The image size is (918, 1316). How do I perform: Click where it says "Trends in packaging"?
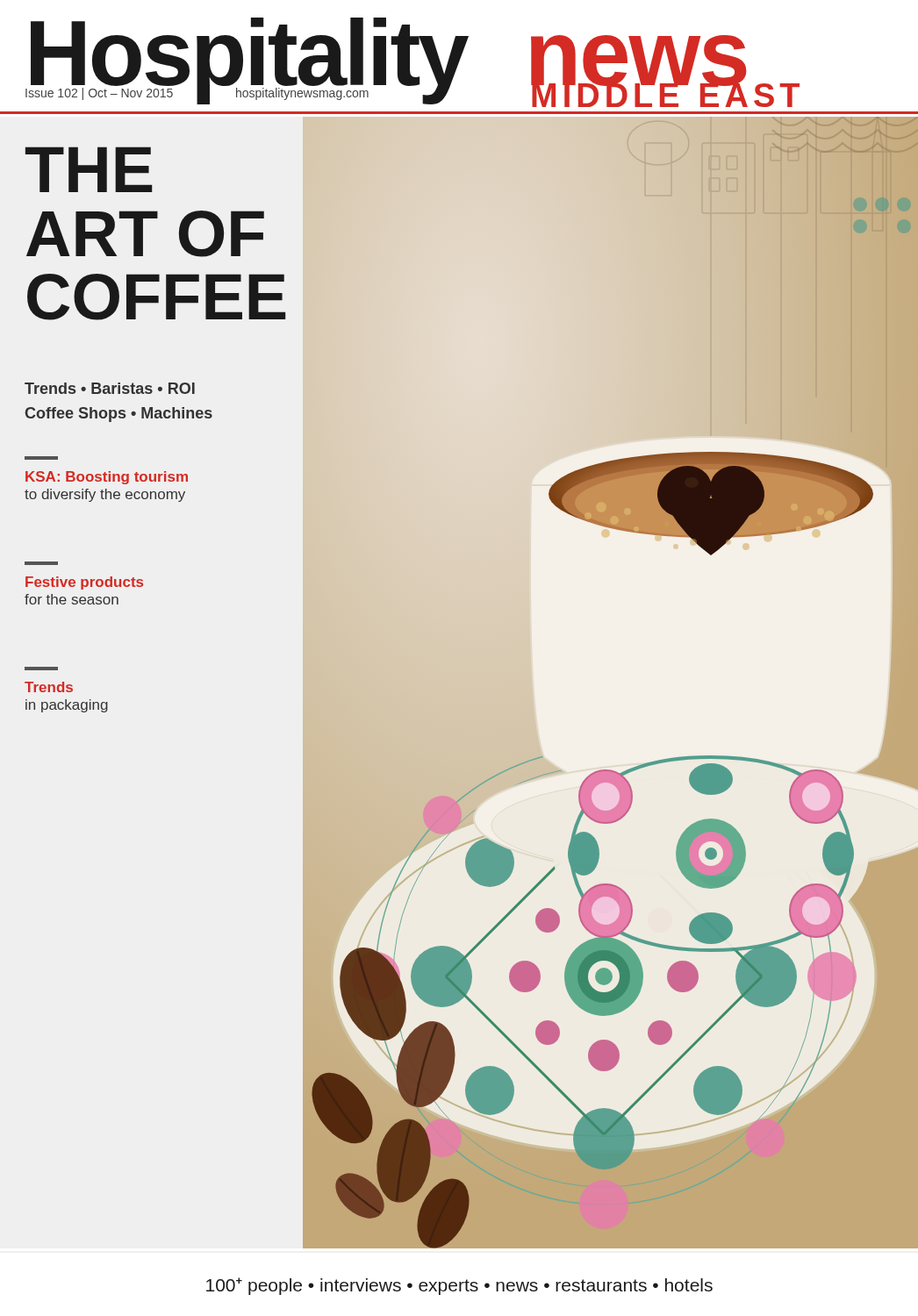(49, 687)
